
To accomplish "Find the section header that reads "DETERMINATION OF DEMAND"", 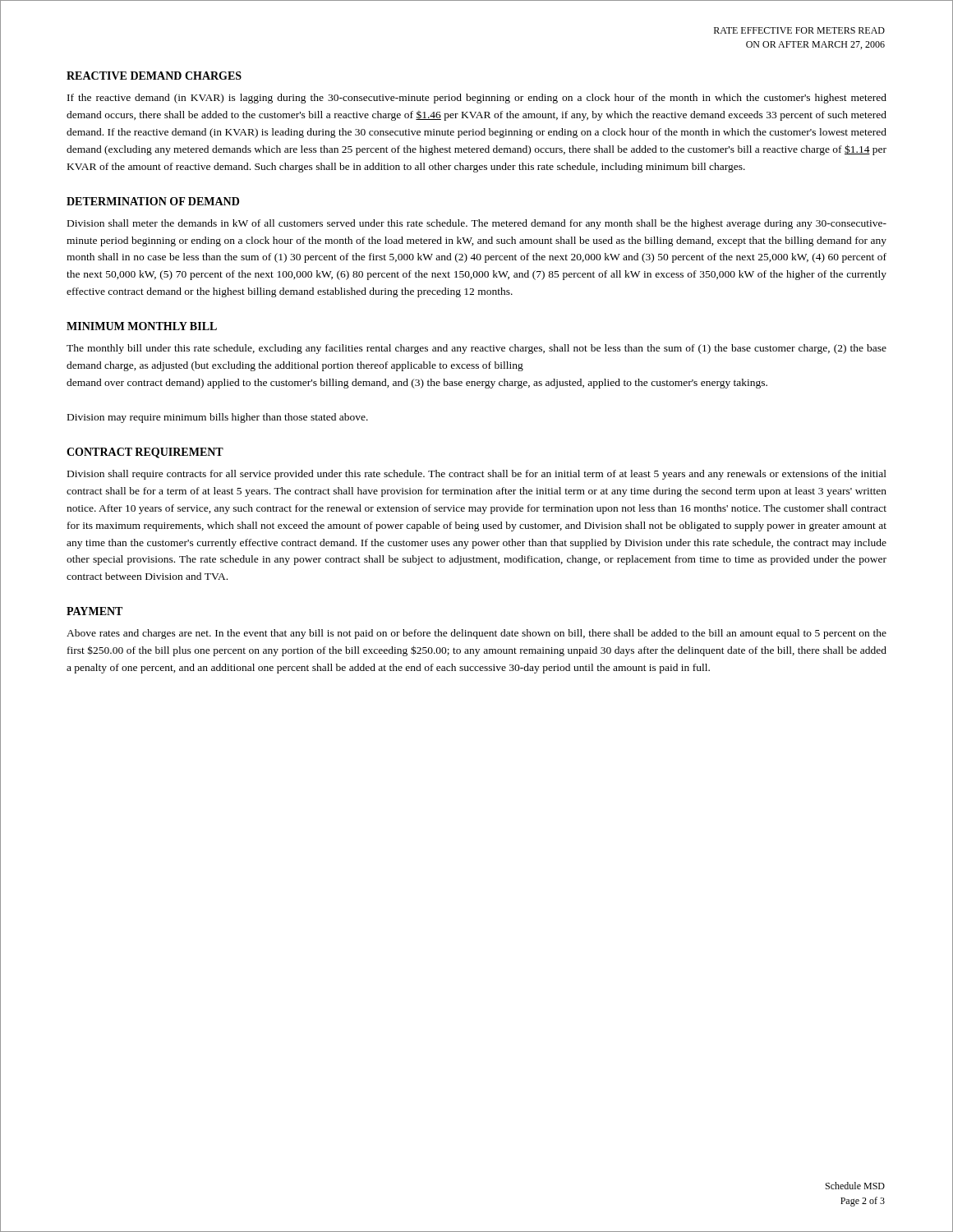I will coord(153,201).
